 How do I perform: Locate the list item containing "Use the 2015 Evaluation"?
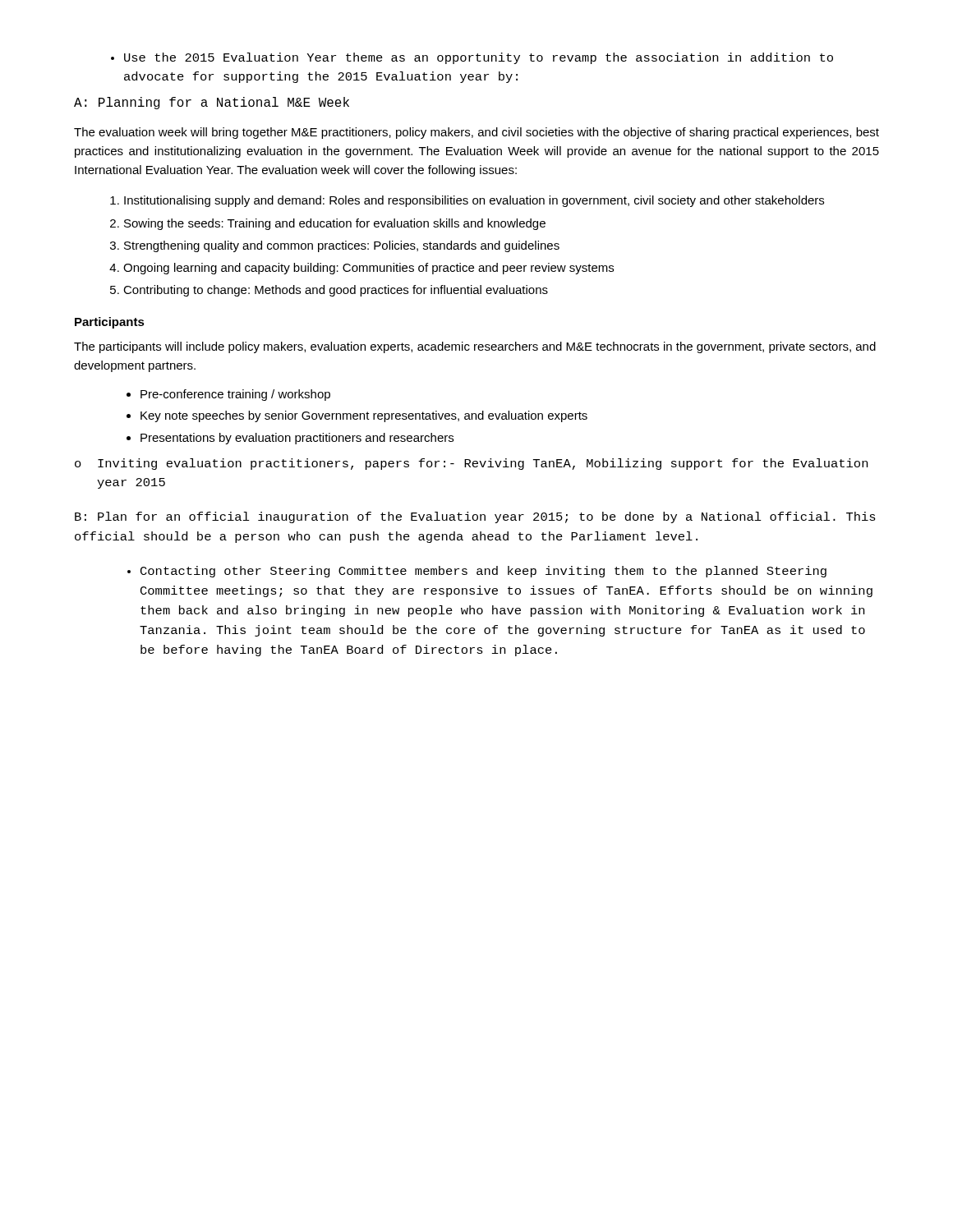pos(476,68)
